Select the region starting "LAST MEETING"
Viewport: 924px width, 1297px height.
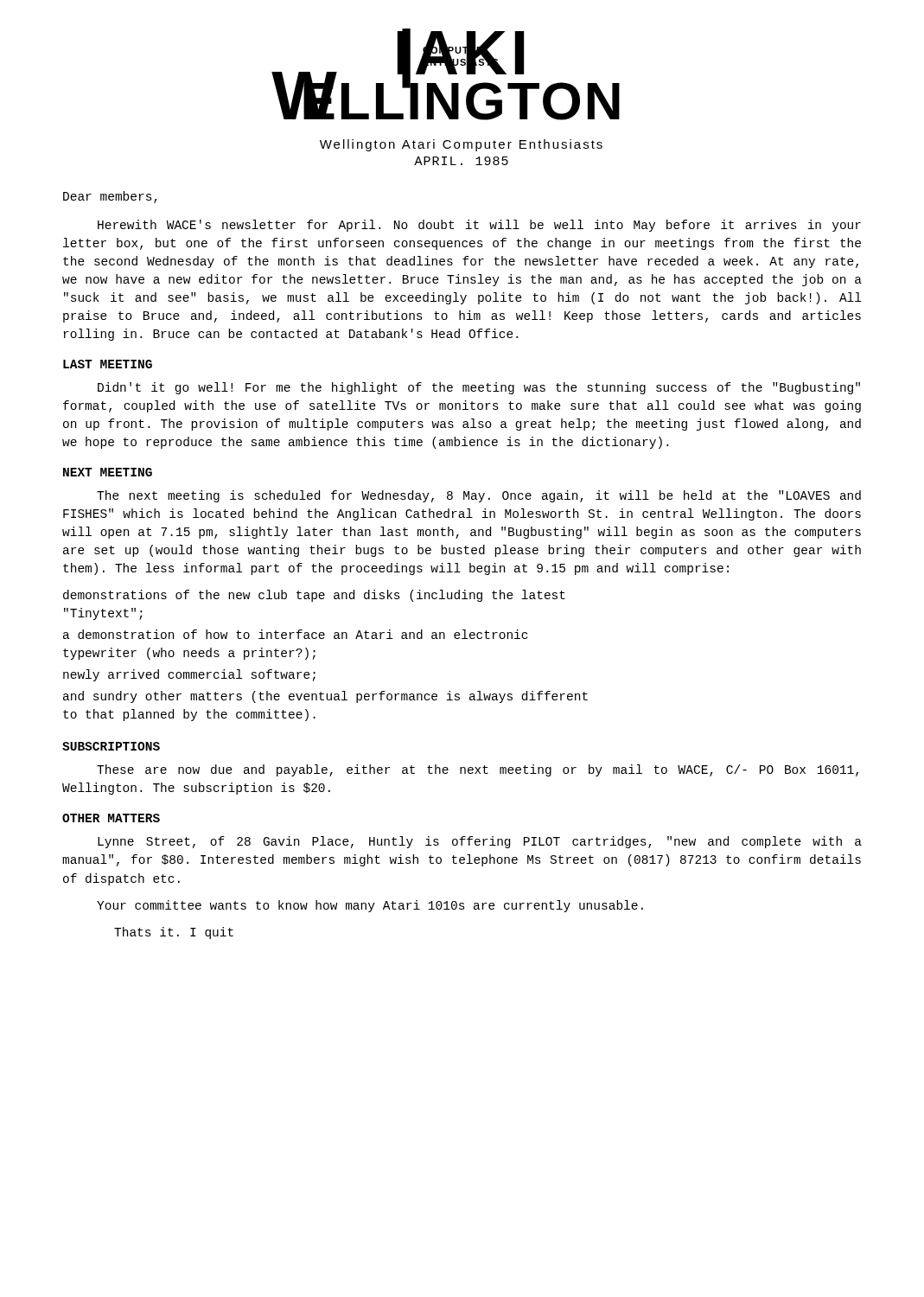pyautogui.click(x=107, y=365)
